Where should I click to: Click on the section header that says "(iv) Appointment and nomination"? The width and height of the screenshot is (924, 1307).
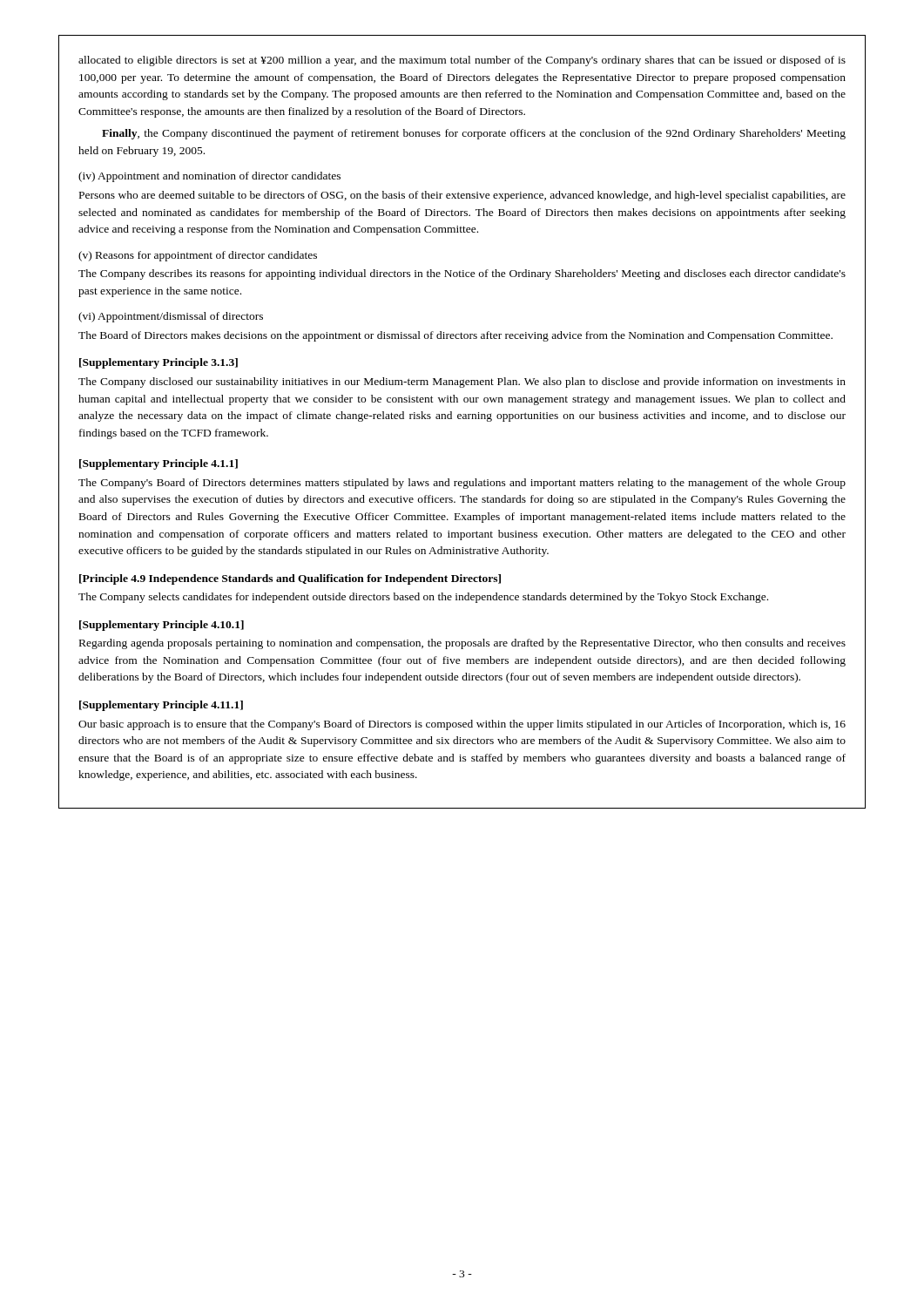(210, 176)
